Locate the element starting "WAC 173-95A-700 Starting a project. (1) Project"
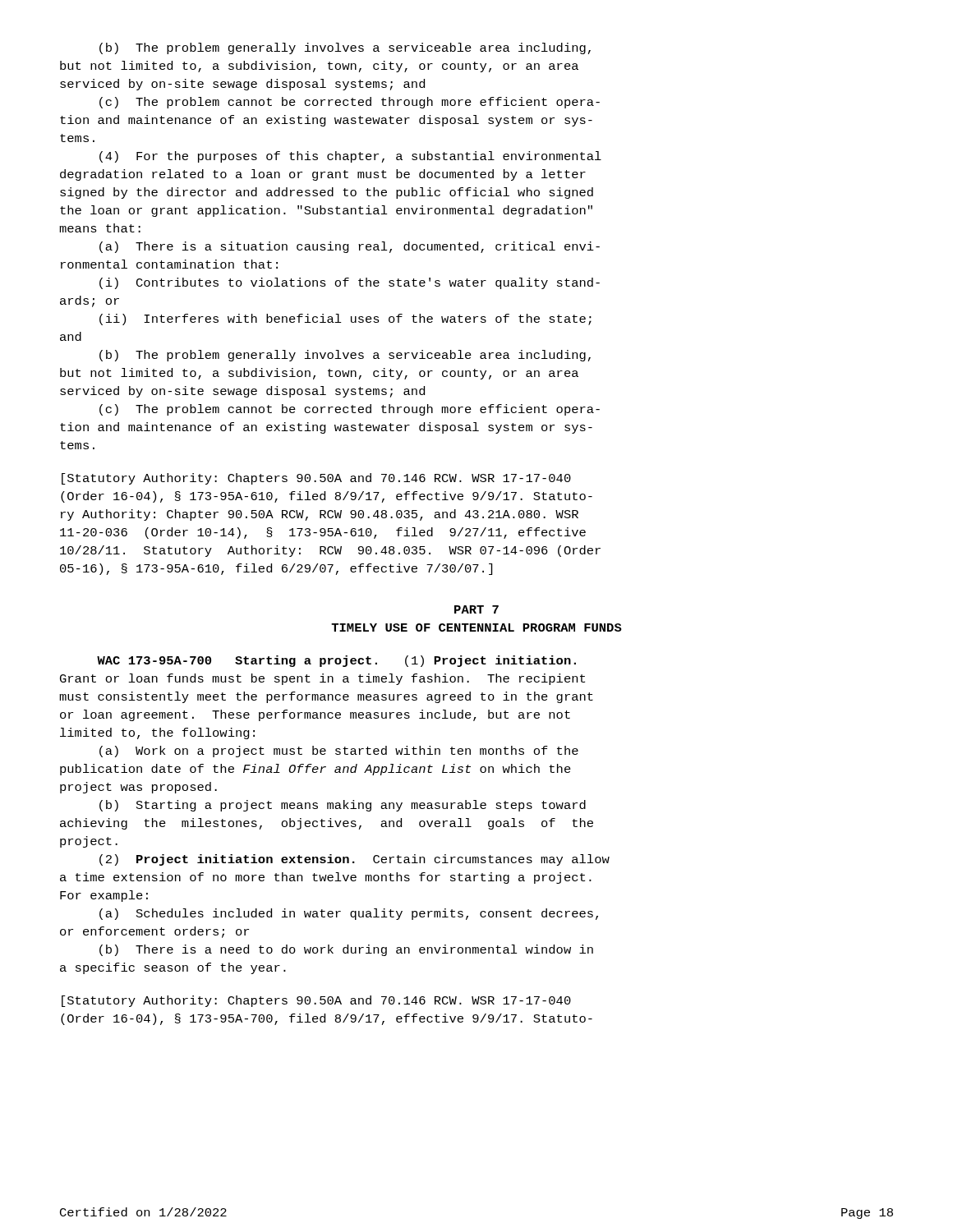The image size is (953, 1232). coord(476,697)
